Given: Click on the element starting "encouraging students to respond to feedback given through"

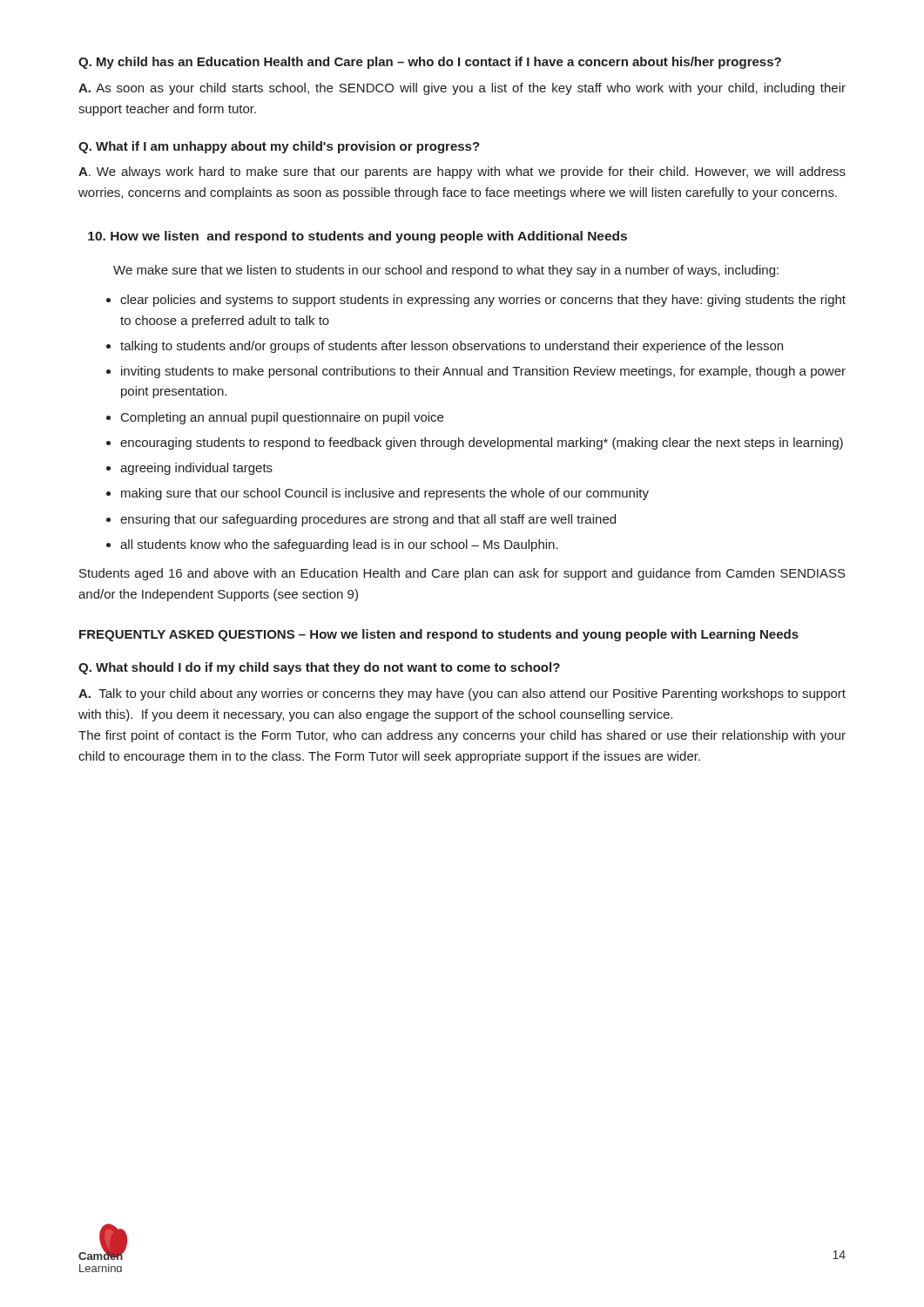Looking at the screenshot, I should (x=482, y=442).
